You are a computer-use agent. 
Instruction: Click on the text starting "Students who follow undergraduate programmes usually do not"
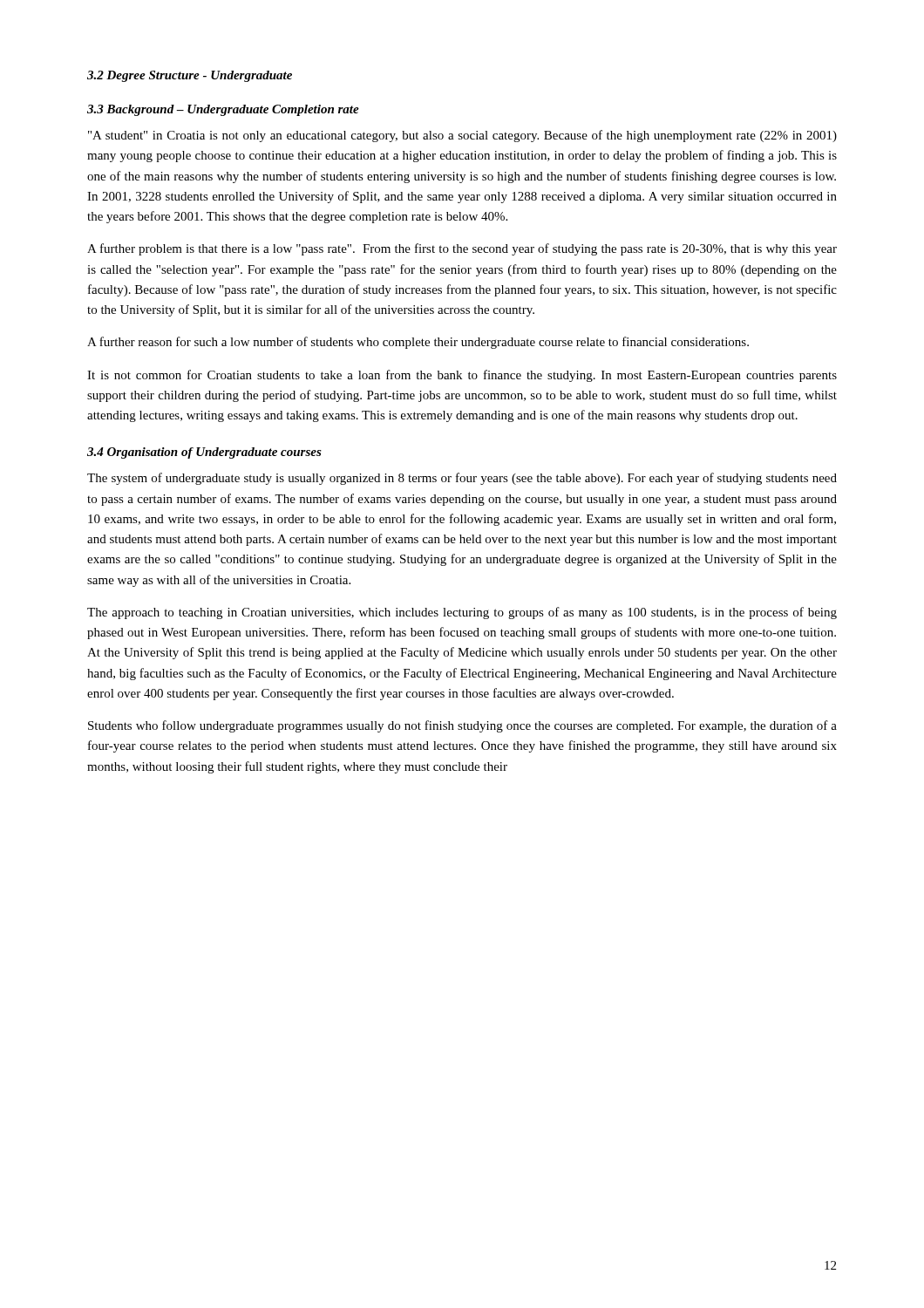click(462, 746)
